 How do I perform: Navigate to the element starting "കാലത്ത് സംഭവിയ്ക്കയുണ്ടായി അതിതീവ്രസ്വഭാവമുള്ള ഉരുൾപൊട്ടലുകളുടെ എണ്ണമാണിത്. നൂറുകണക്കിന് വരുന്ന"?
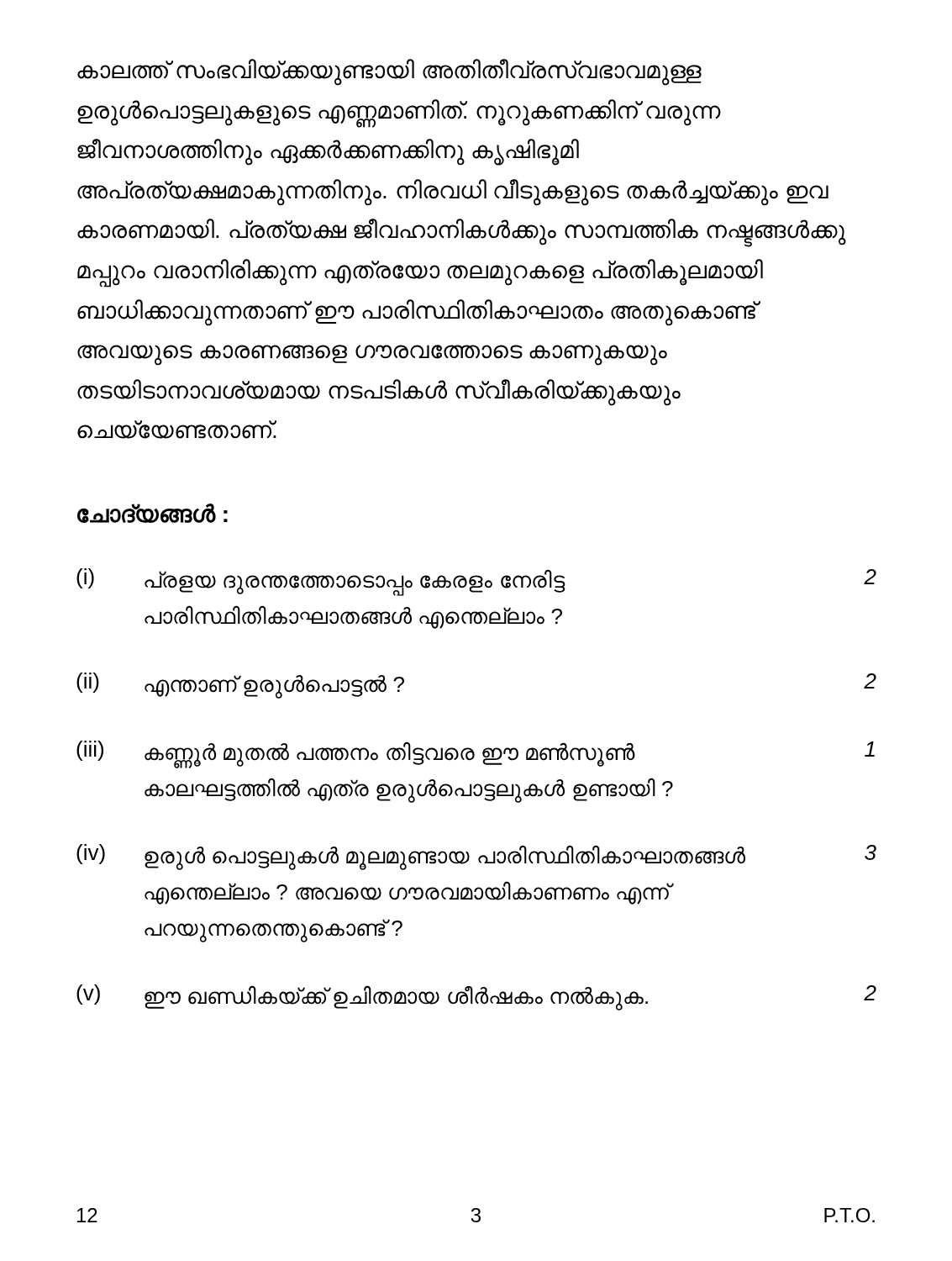[460, 250]
